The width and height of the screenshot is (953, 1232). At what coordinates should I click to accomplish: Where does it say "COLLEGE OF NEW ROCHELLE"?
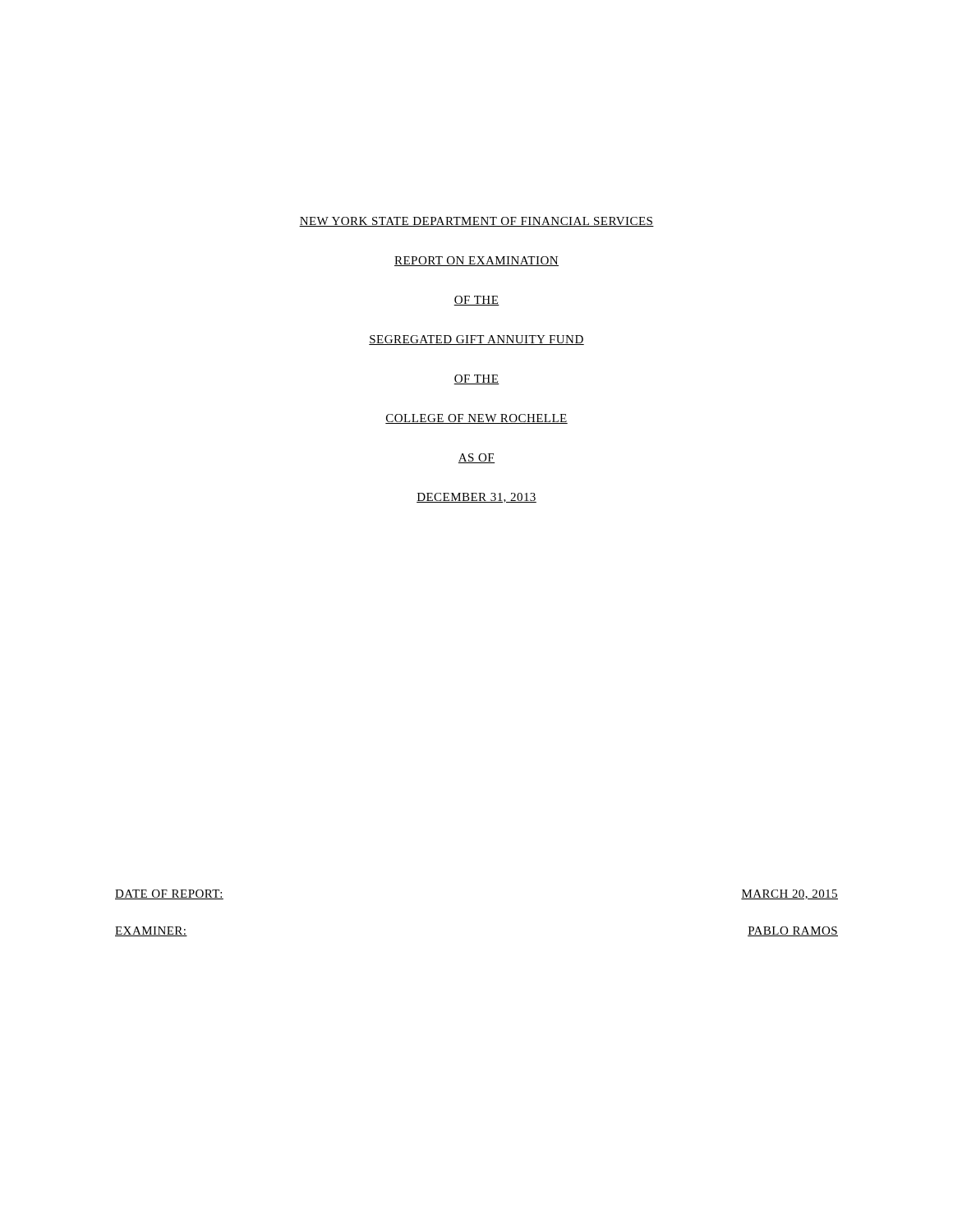(x=476, y=418)
